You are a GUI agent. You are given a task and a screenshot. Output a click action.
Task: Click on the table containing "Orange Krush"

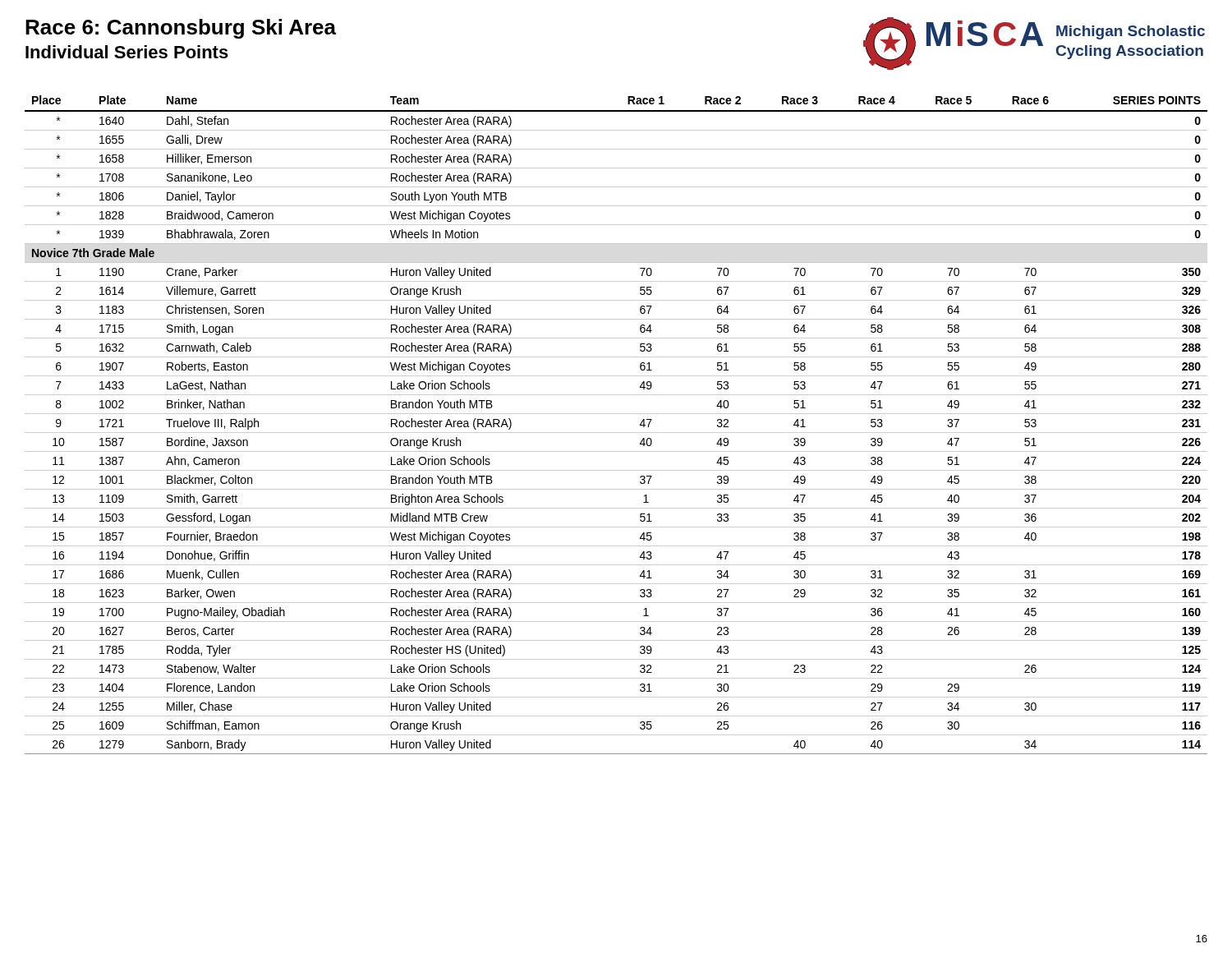pyautogui.click(x=616, y=509)
